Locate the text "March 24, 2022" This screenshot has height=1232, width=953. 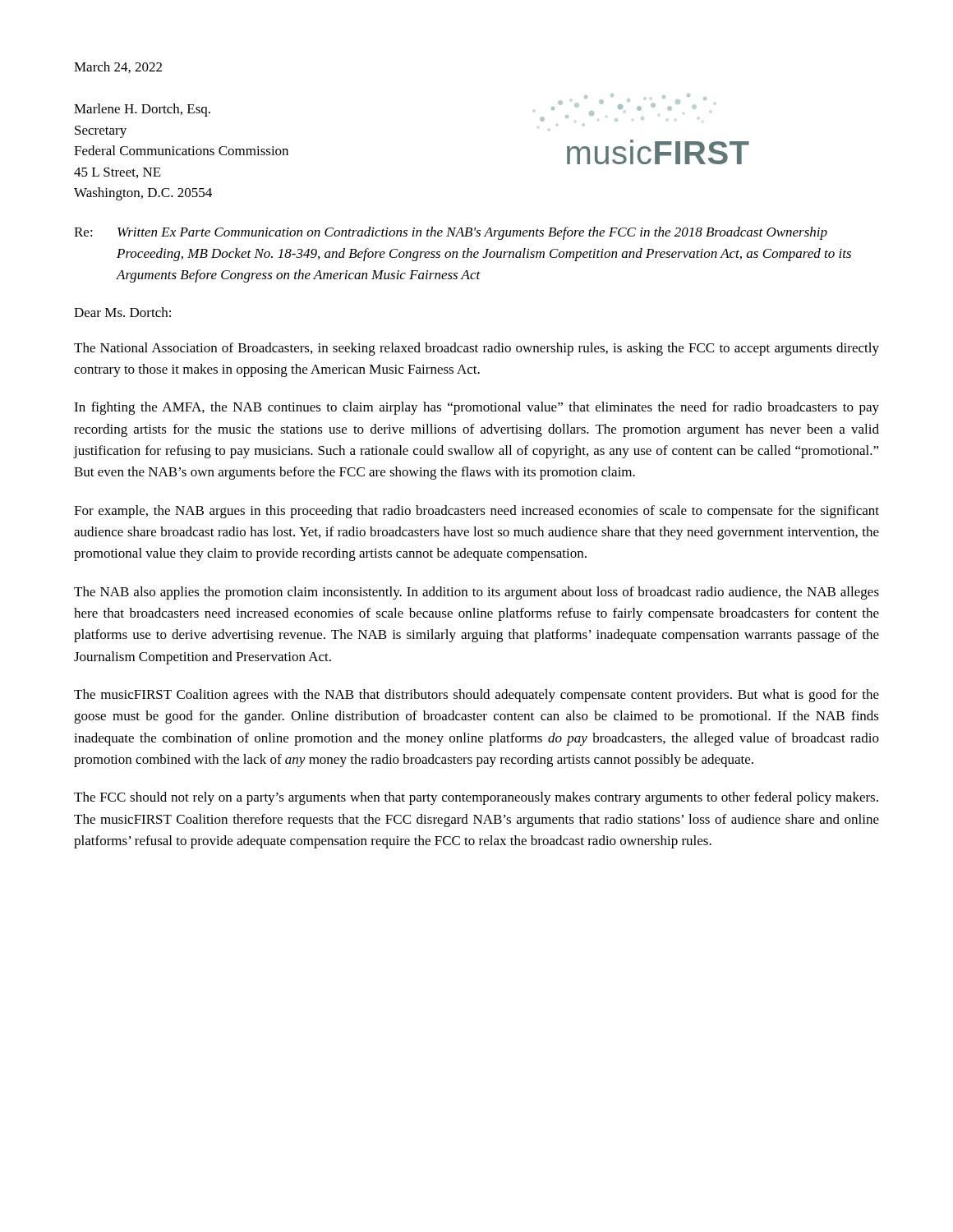click(x=118, y=67)
